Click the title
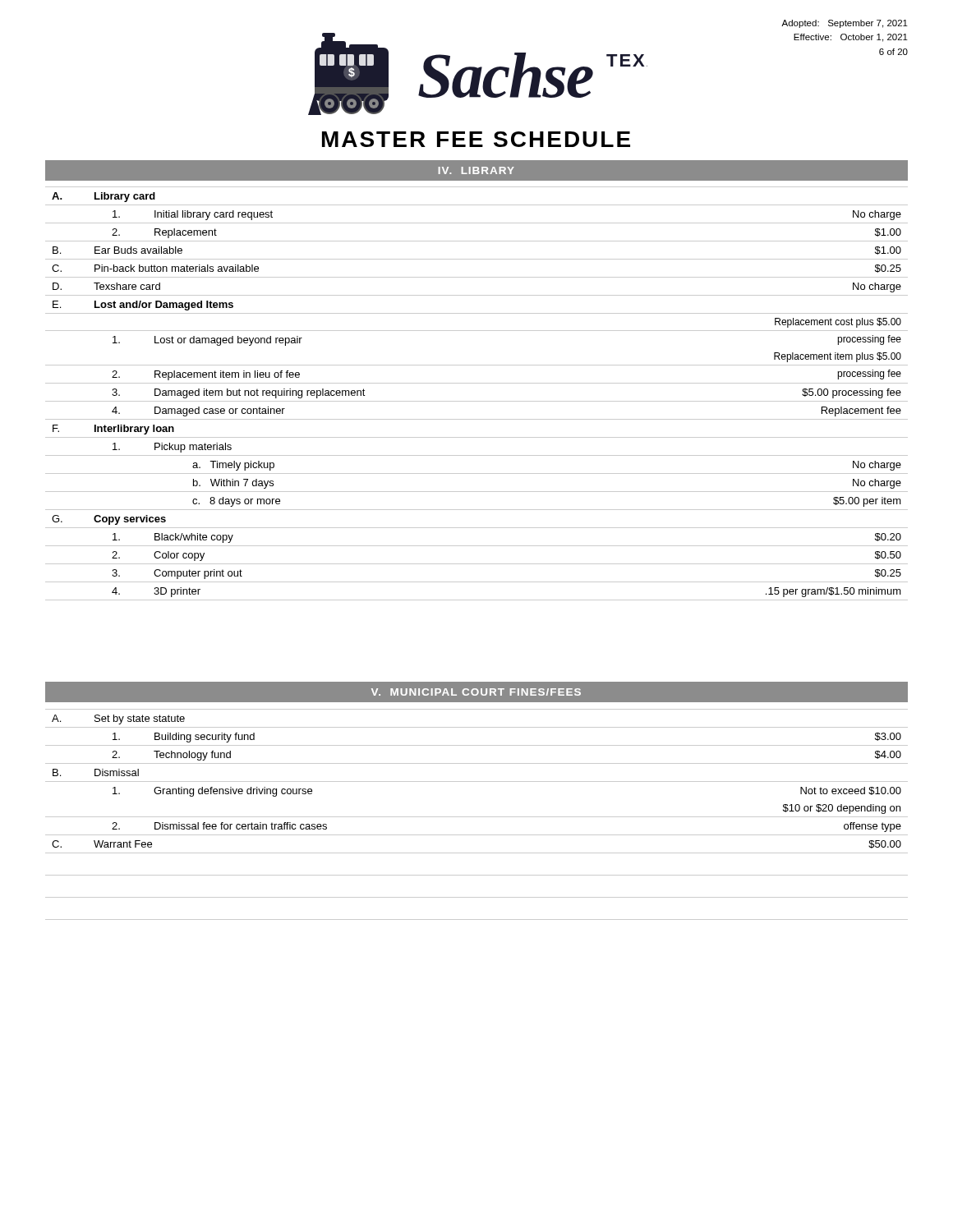The image size is (953, 1232). (476, 139)
